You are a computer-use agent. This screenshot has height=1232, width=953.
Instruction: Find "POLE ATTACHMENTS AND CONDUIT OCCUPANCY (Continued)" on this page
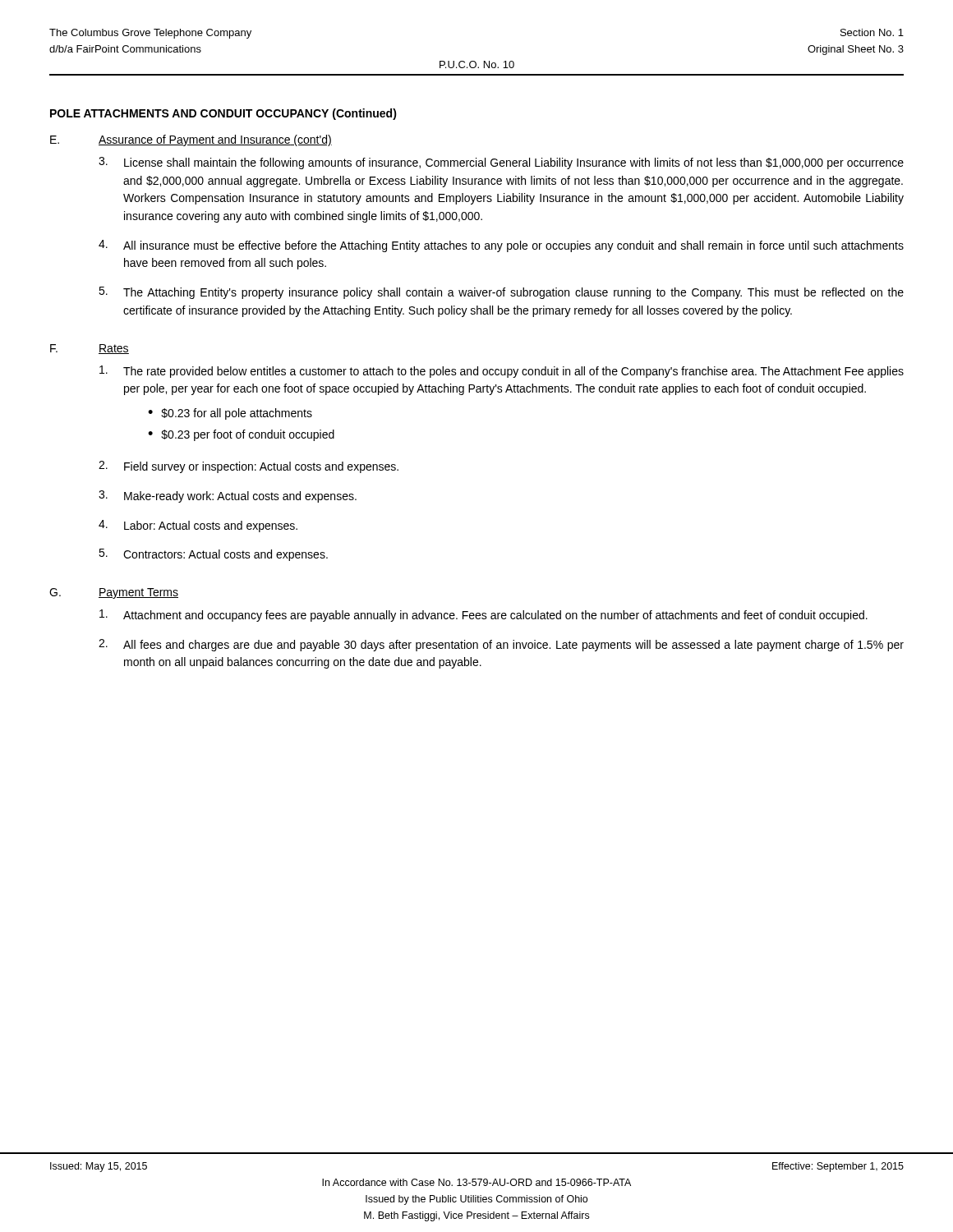coord(223,113)
